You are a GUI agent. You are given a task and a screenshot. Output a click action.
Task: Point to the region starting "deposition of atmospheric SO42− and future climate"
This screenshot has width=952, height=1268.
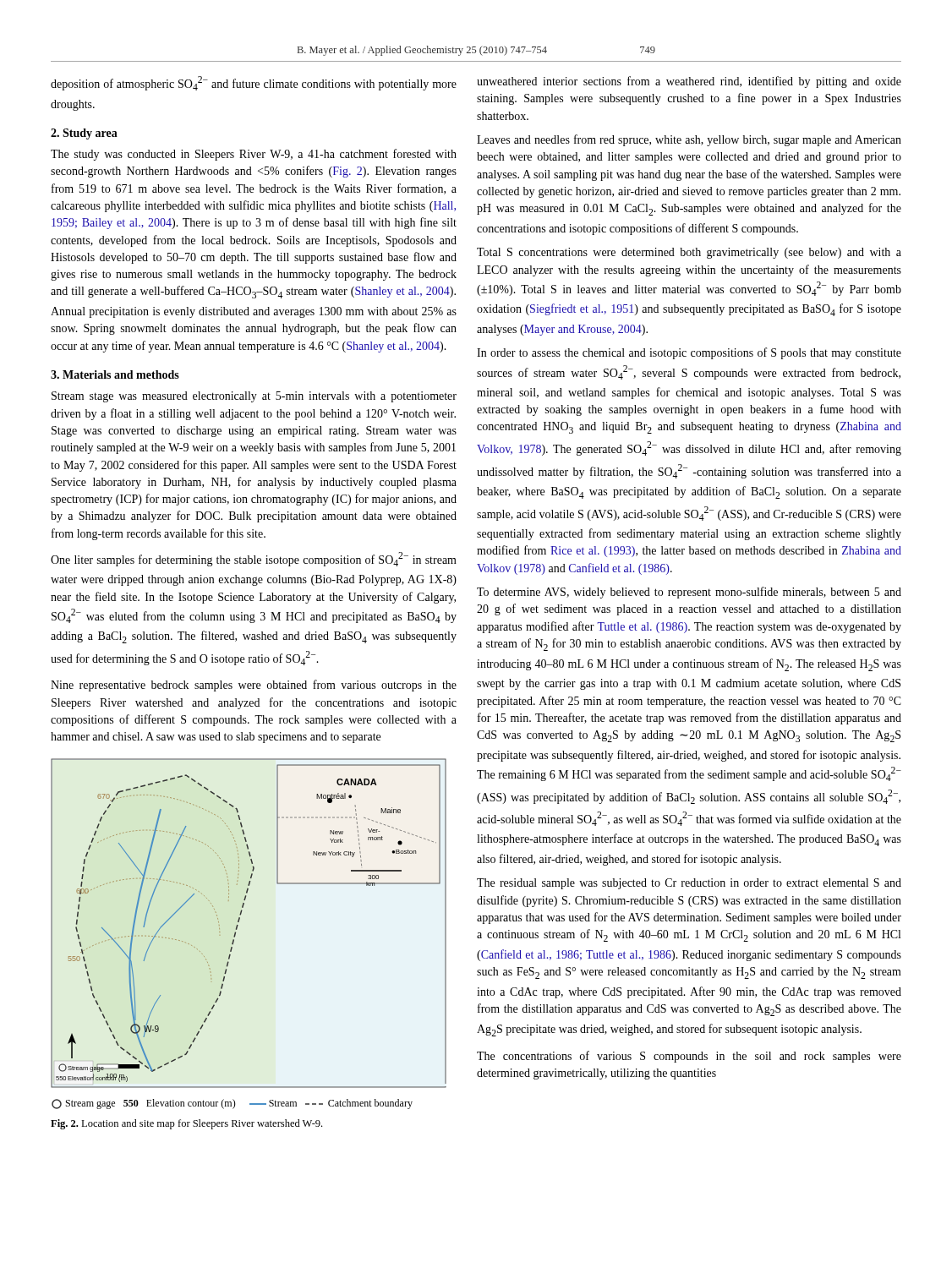tap(254, 92)
